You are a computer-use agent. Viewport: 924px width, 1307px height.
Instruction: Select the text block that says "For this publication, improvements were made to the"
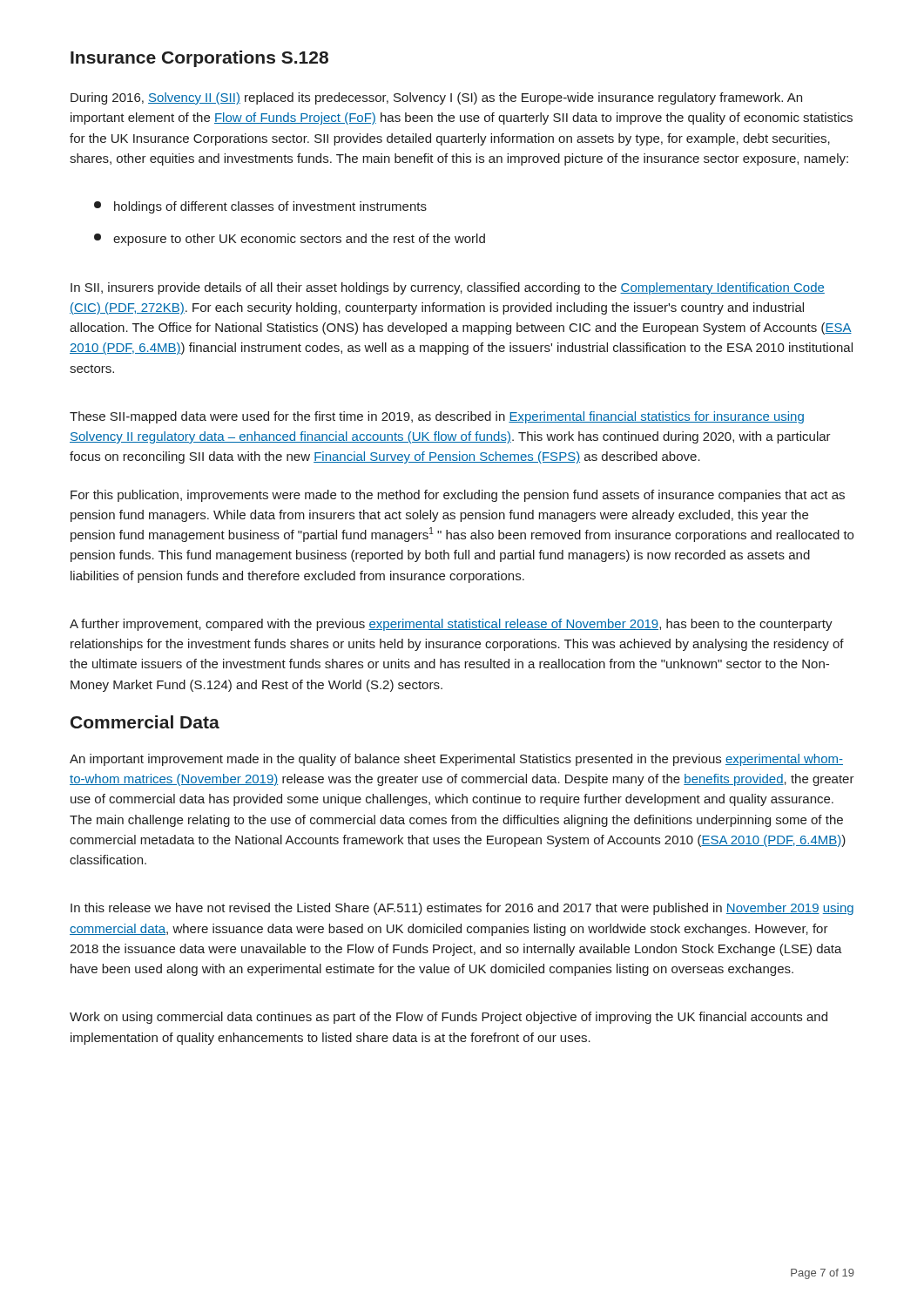click(x=462, y=535)
